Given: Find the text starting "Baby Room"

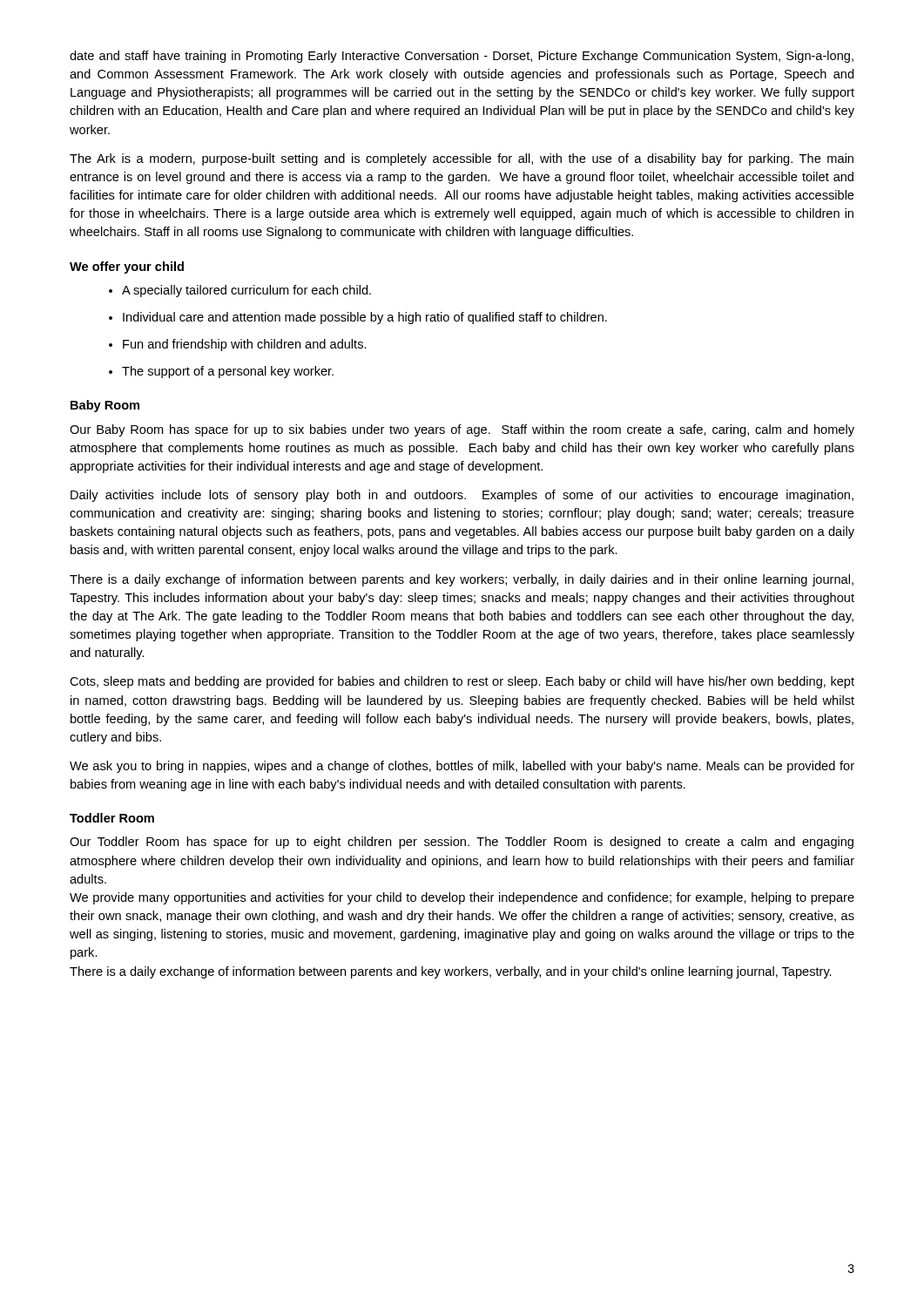Looking at the screenshot, I should click(105, 405).
